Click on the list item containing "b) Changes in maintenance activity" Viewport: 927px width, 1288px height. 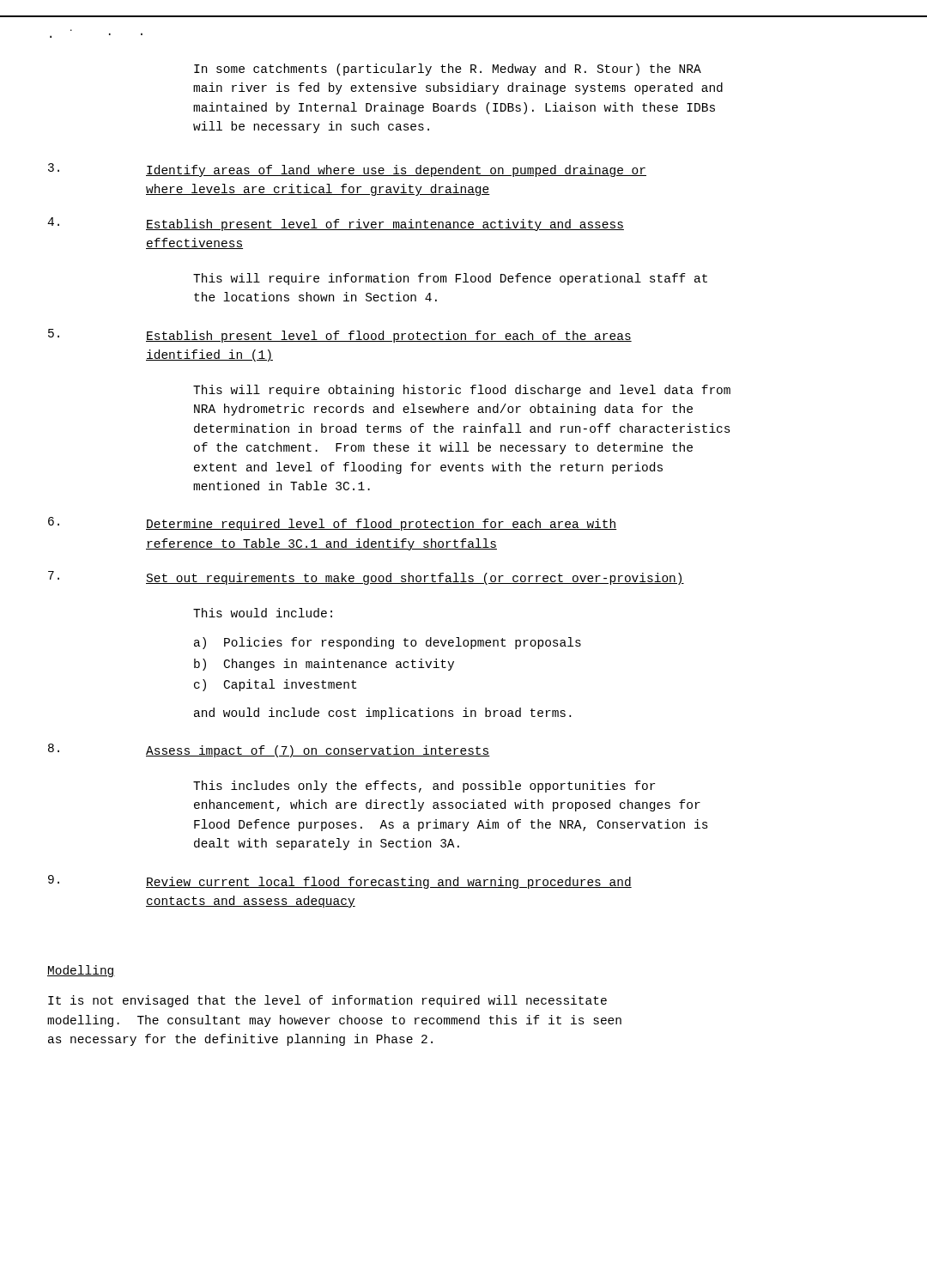pyautogui.click(x=324, y=665)
